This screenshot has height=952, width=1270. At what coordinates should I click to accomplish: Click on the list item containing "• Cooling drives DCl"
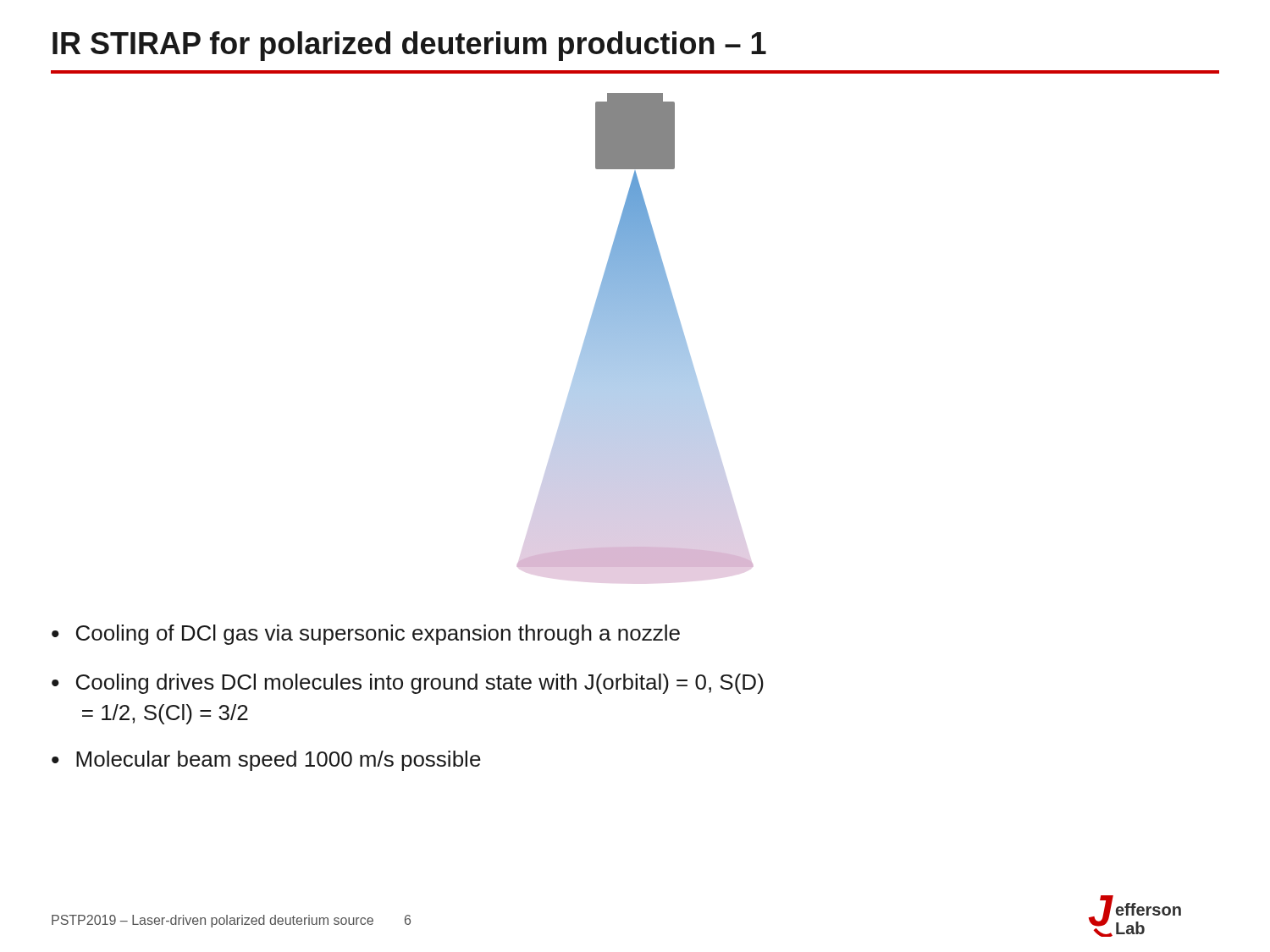pyautogui.click(x=408, y=698)
